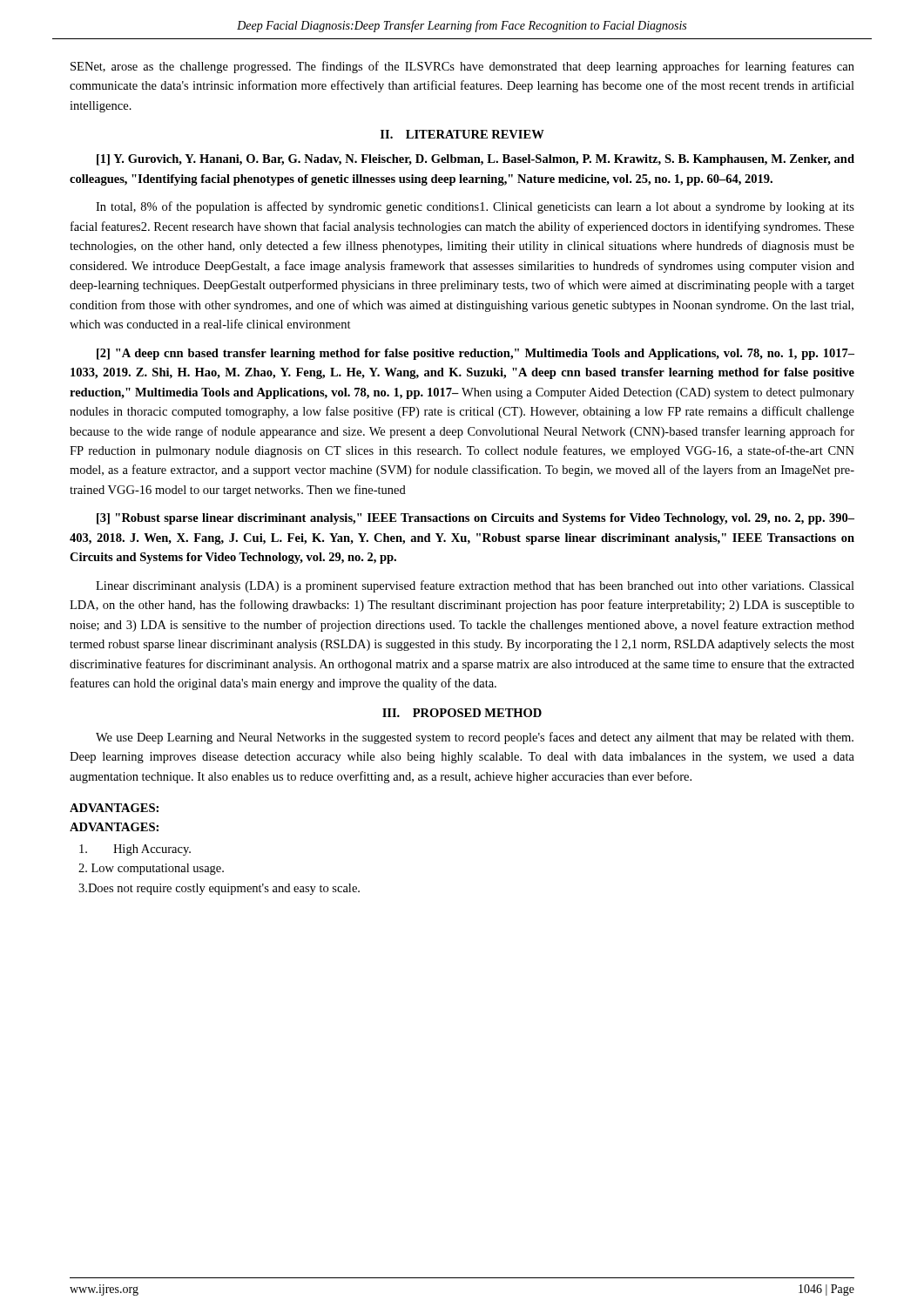Screen dimensions: 1307x924
Task: Find the text block with the text "[2] "A deep cnn"
Action: [462, 421]
